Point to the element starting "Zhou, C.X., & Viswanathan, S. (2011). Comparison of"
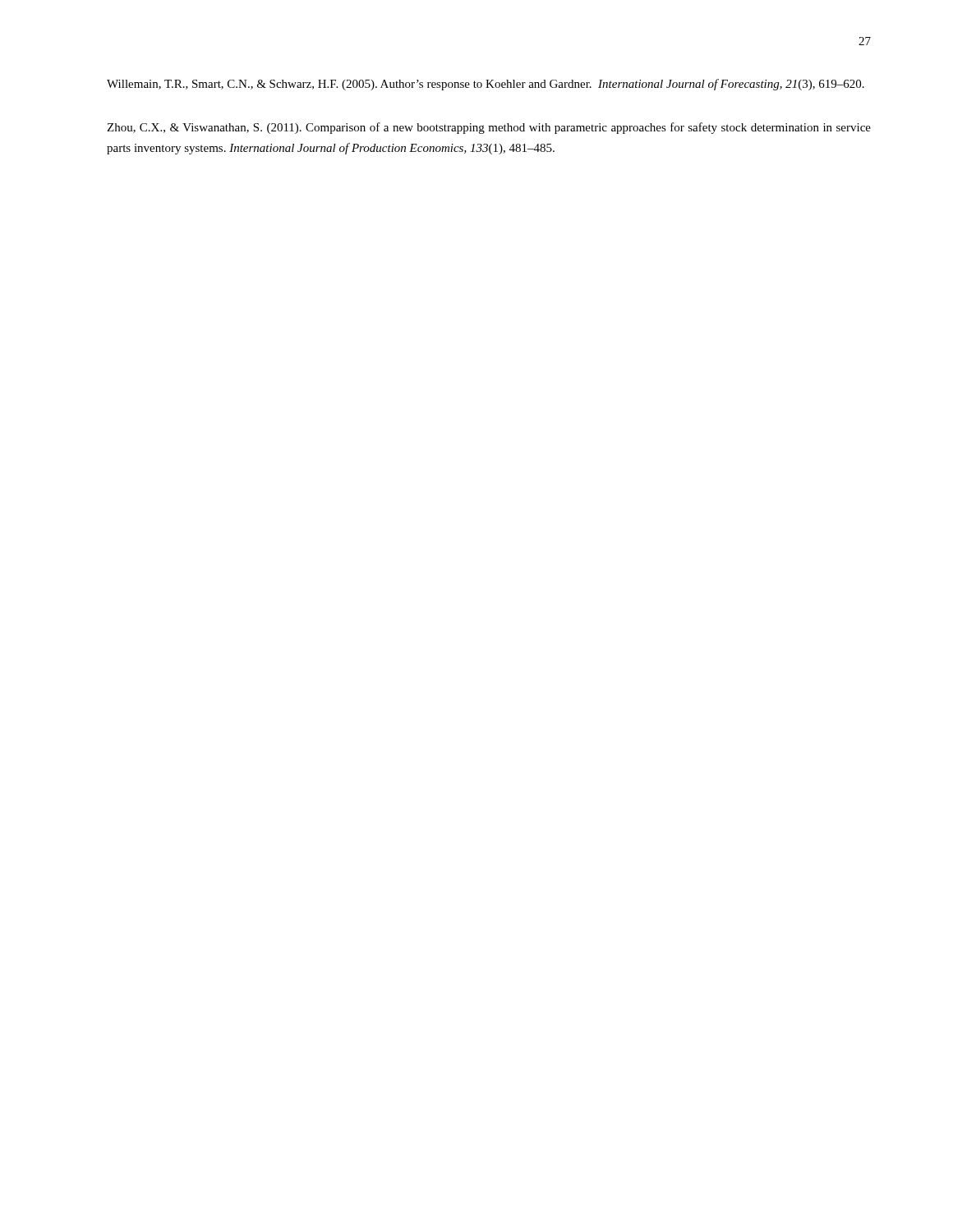Viewport: 953px width, 1232px height. point(489,137)
